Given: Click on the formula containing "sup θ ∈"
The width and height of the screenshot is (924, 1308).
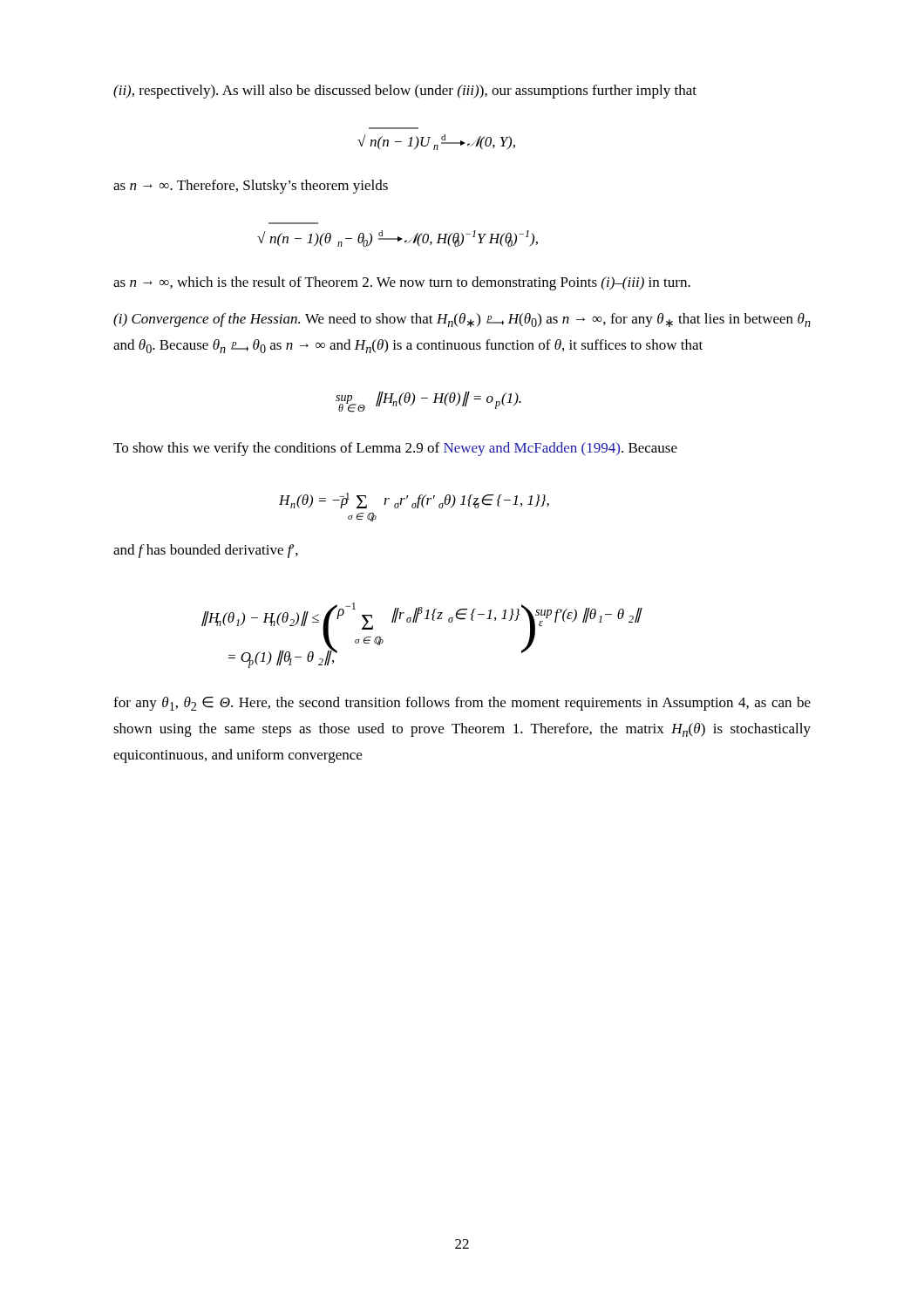Looking at the screenshot, I should (462, 398).
